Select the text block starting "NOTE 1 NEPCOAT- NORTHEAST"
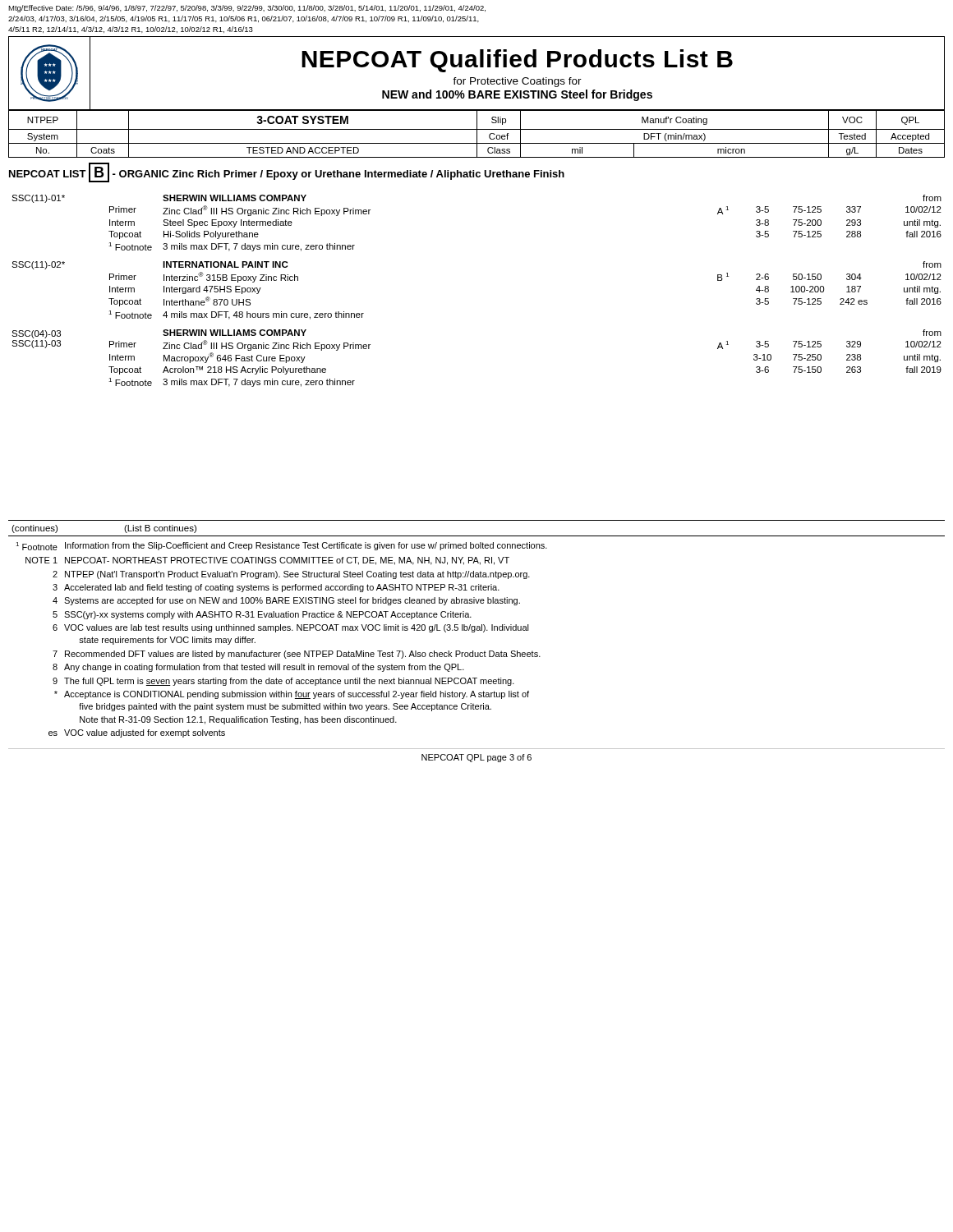 coord(259,561)
